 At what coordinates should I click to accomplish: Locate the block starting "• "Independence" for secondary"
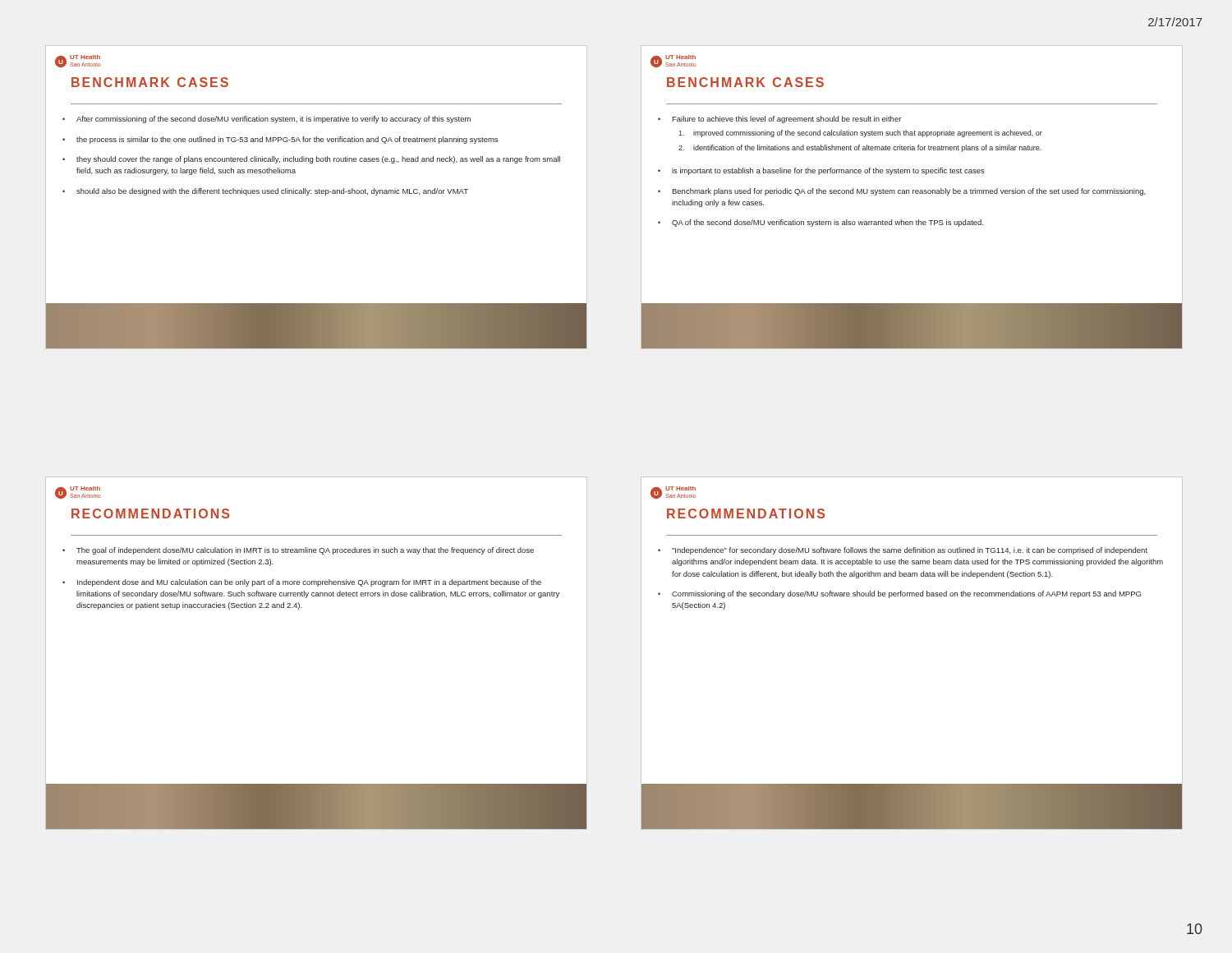click(x=912, y=562)
